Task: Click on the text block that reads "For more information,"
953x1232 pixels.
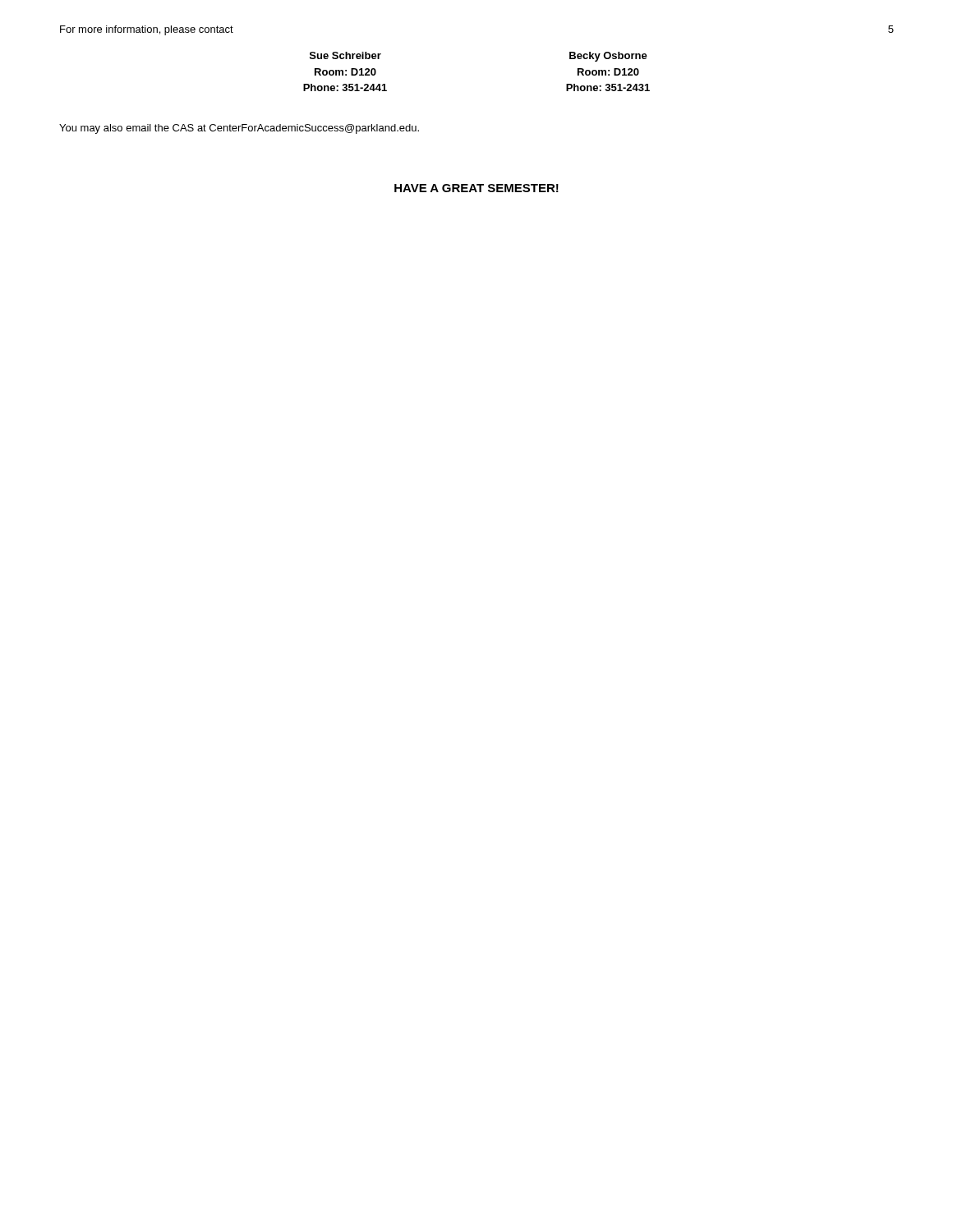Action: click(146, 29)
